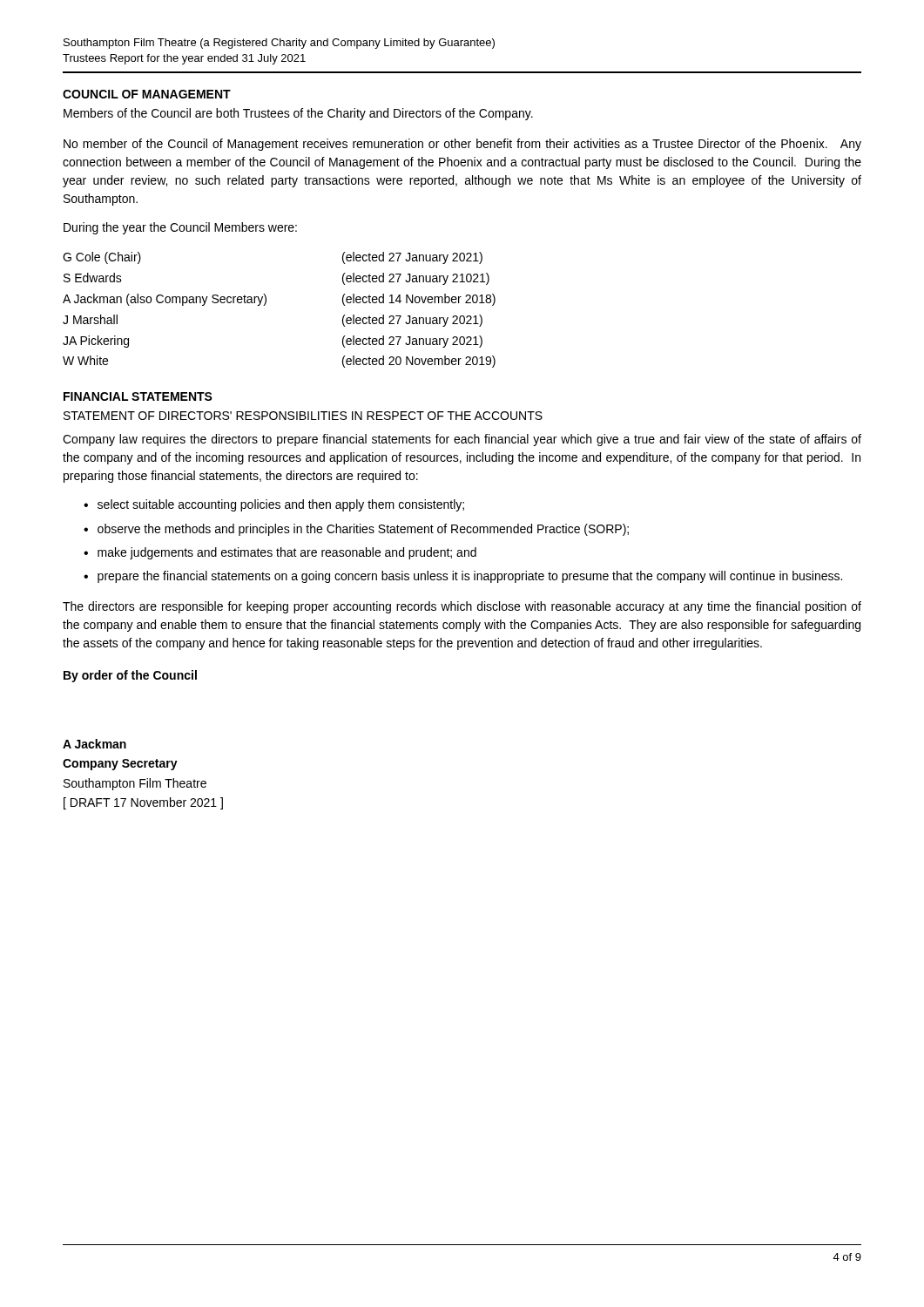
Task: Where does it say "J Marshall (elected 27 January 2021)"?
Action: 462,320
